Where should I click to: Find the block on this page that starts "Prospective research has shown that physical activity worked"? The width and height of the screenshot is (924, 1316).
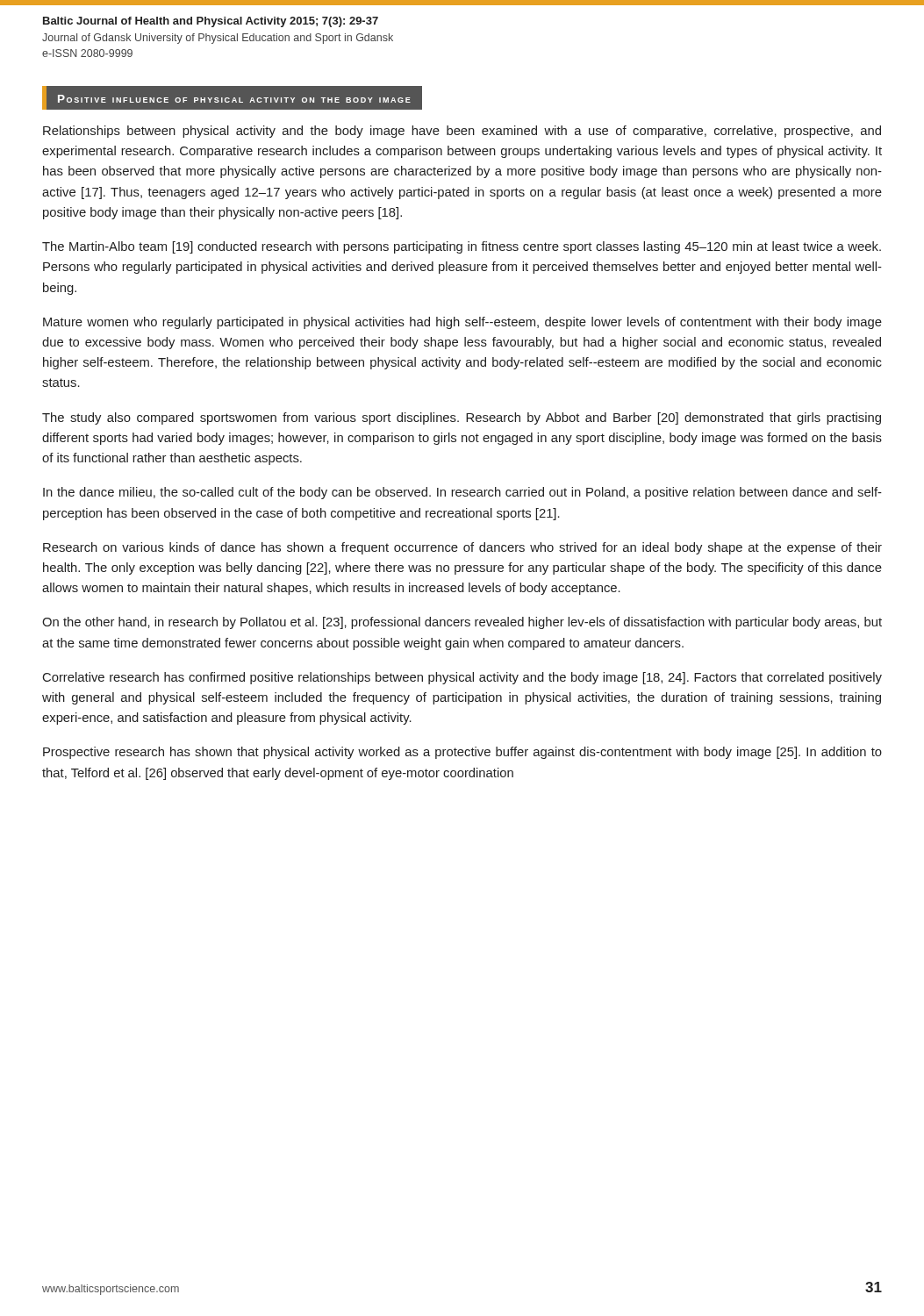point(462,763)
